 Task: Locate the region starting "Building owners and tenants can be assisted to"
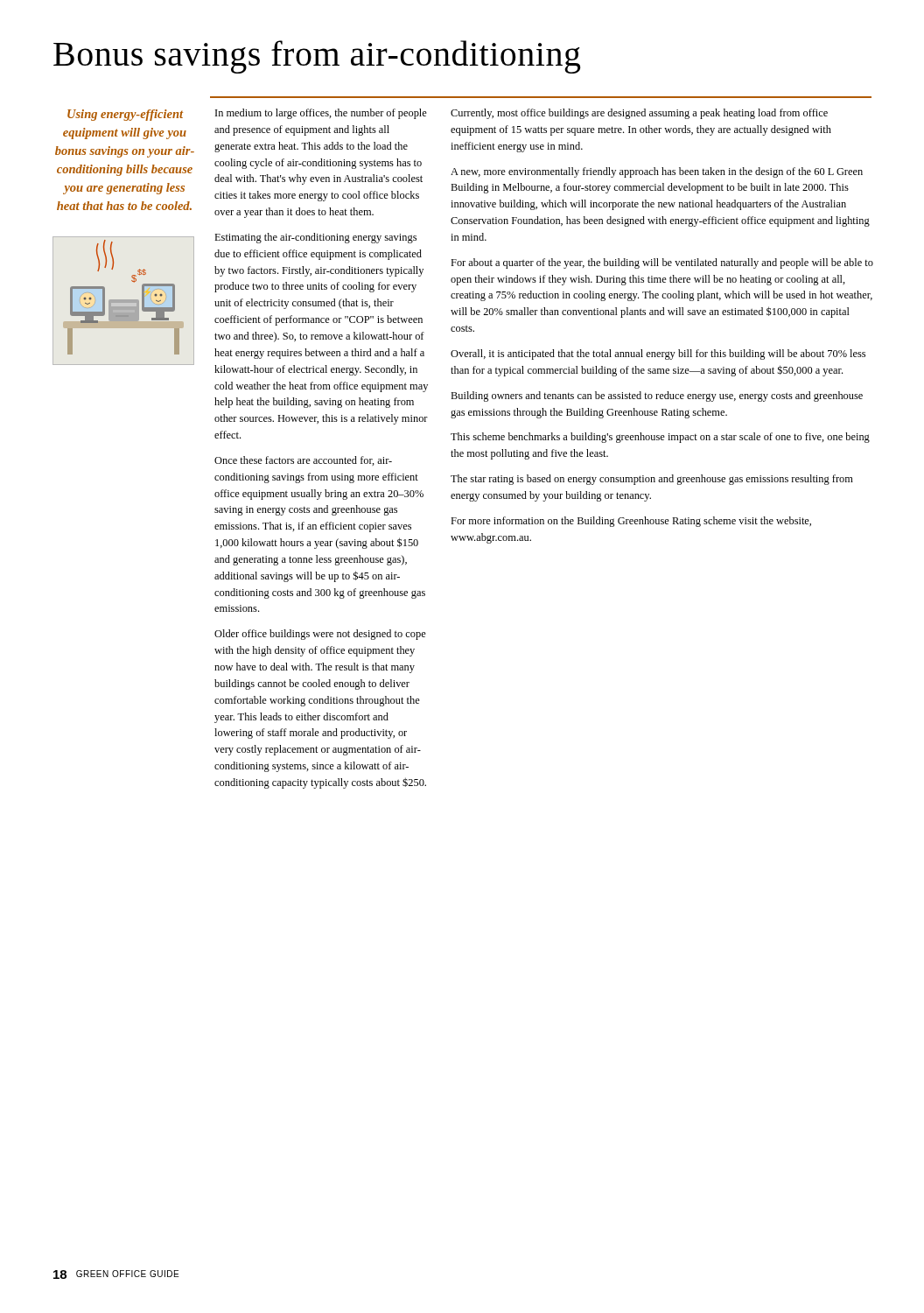coord(657,404)
